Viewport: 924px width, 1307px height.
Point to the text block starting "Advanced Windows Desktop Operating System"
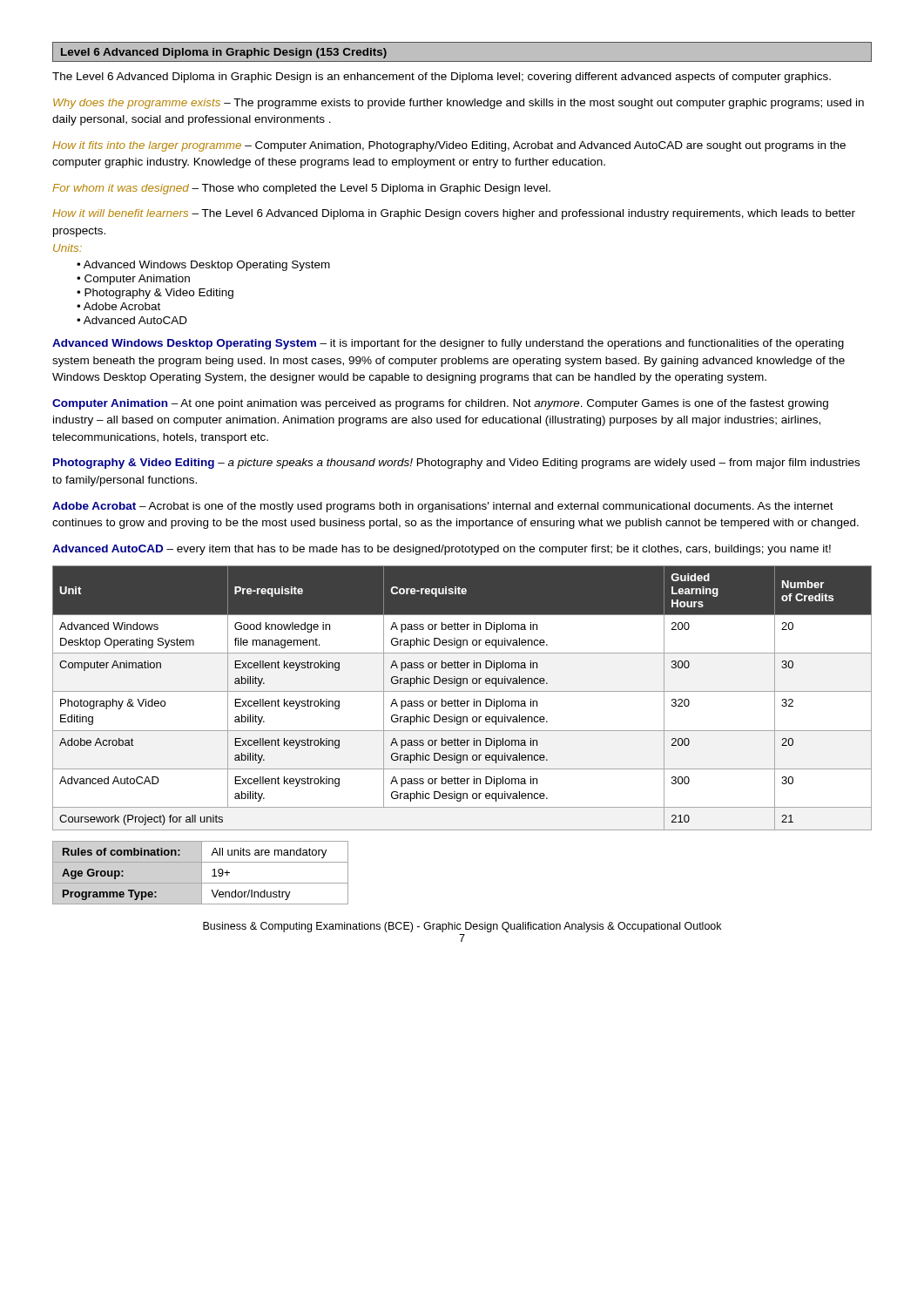coord(449,360)
